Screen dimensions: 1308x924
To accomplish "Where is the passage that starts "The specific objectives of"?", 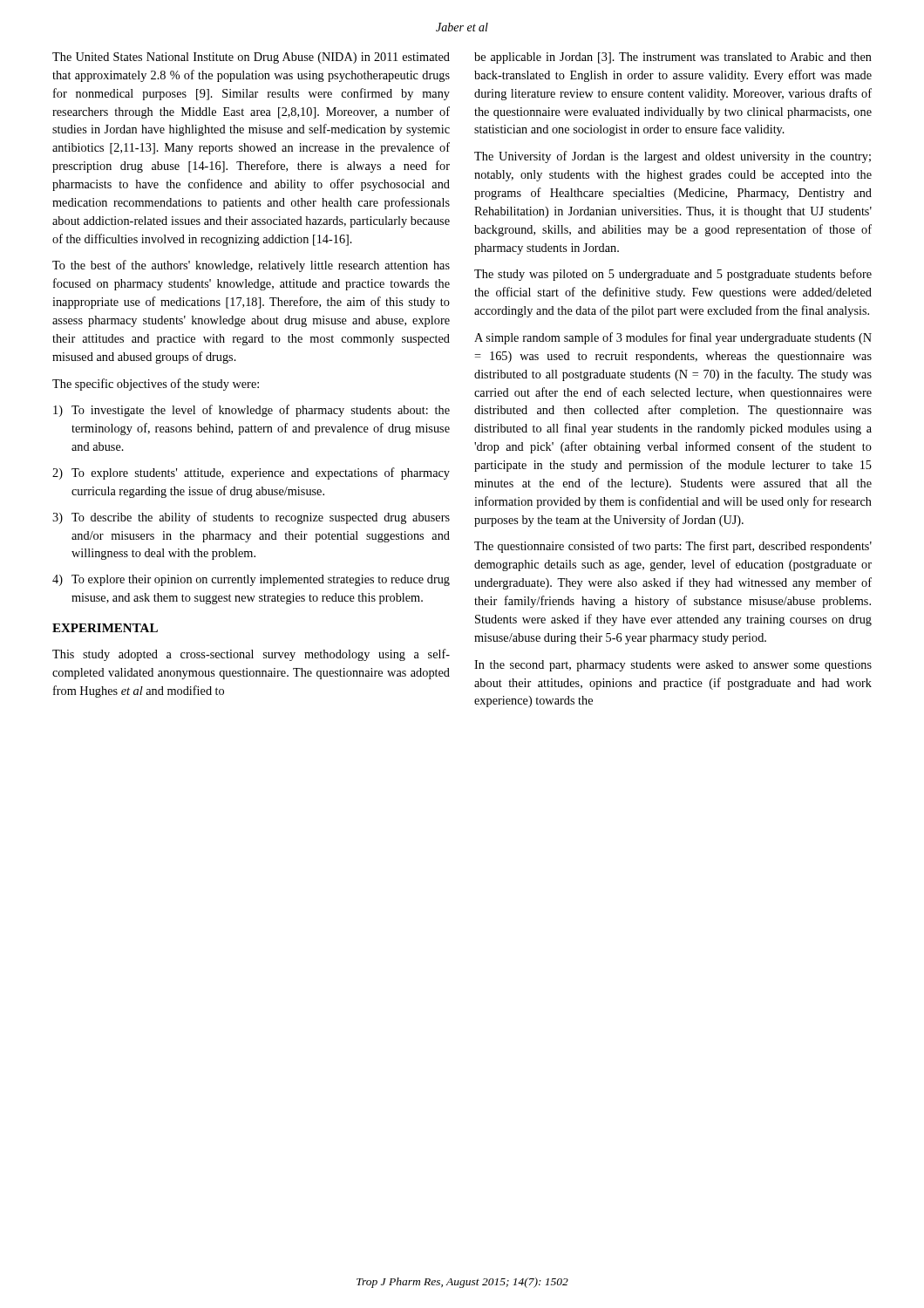I will (x=251, y=384).
